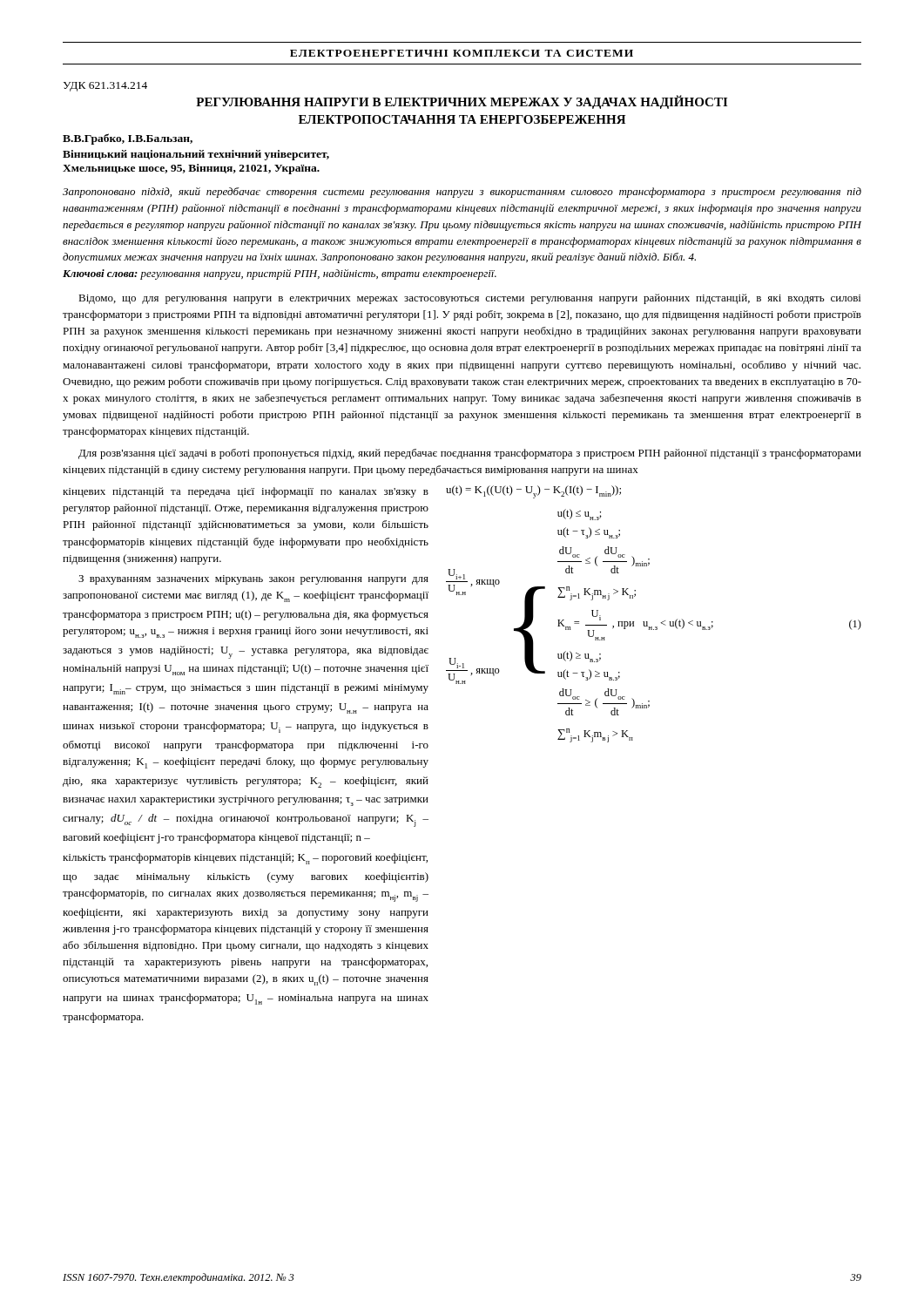This screenshot has height=1307, width=924.
Task: Locate the element starting "В.В.Грабко, І.В.Бальзан,"
Action: (128, 138)
